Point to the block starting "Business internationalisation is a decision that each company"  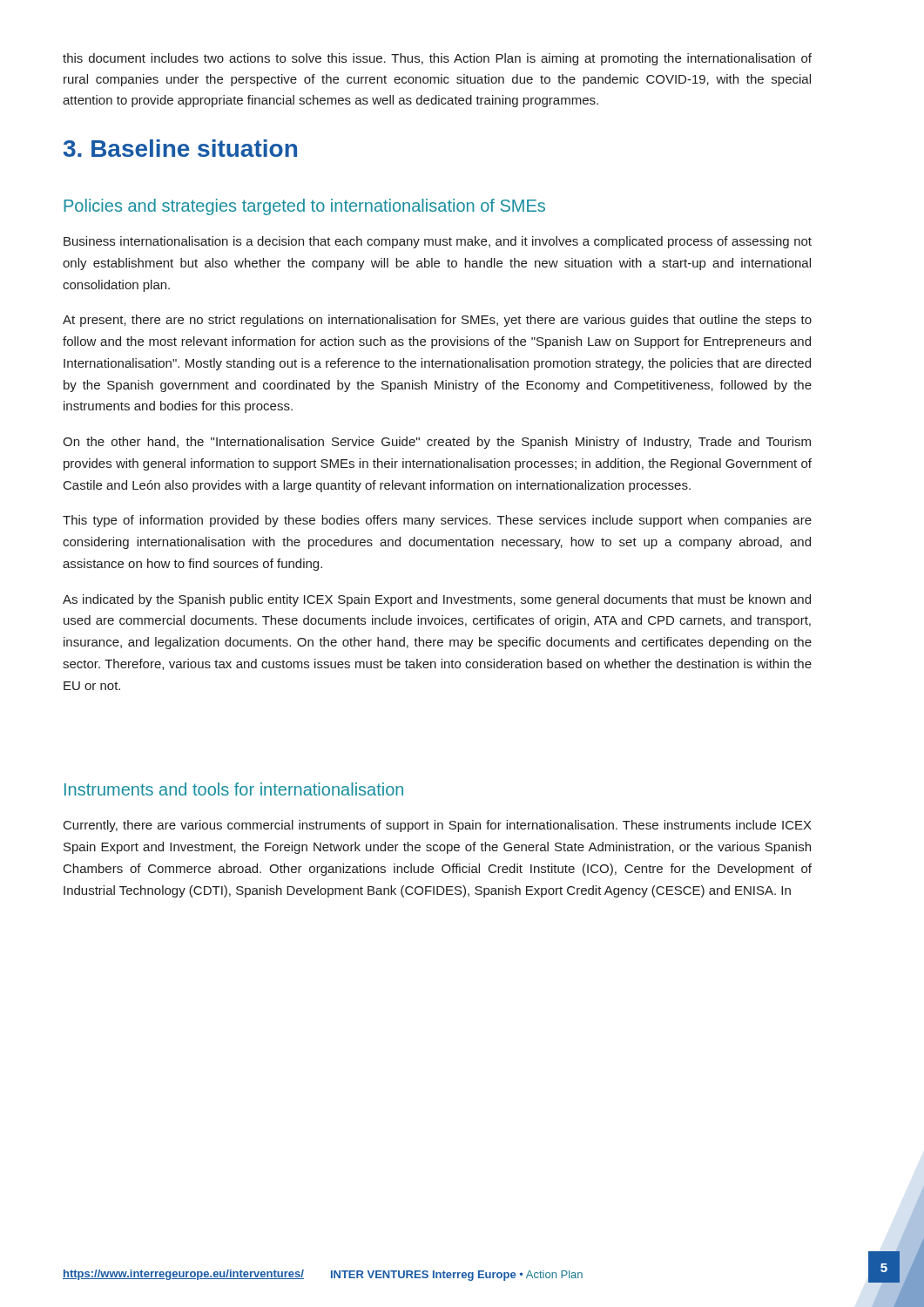(437, 263)
